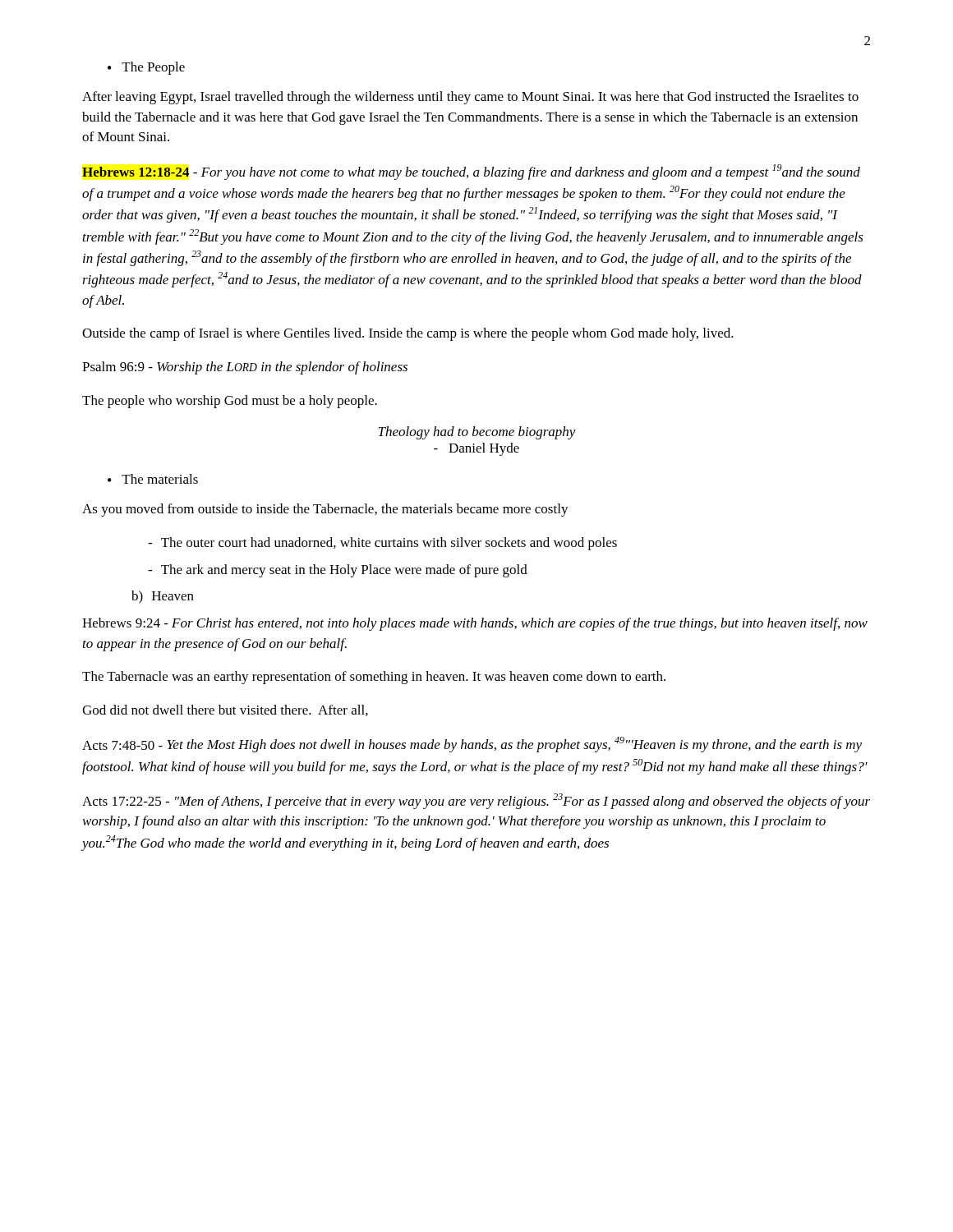Locate the block starting "God did not dwell there but visited"
This screenshot has width=953, height=1232.
225,710
